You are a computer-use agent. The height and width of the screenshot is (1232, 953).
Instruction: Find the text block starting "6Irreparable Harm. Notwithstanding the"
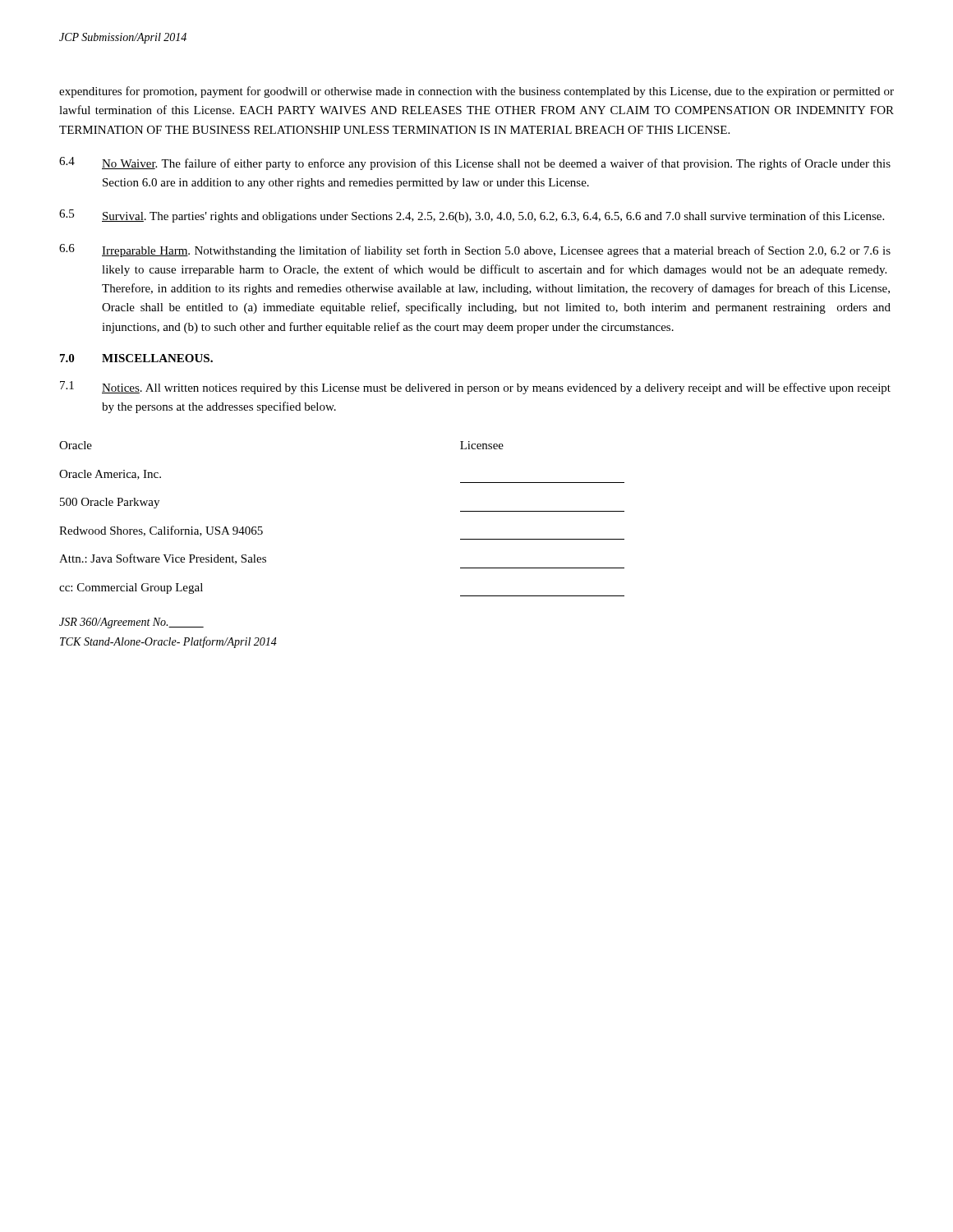click(x=475, y=289)
